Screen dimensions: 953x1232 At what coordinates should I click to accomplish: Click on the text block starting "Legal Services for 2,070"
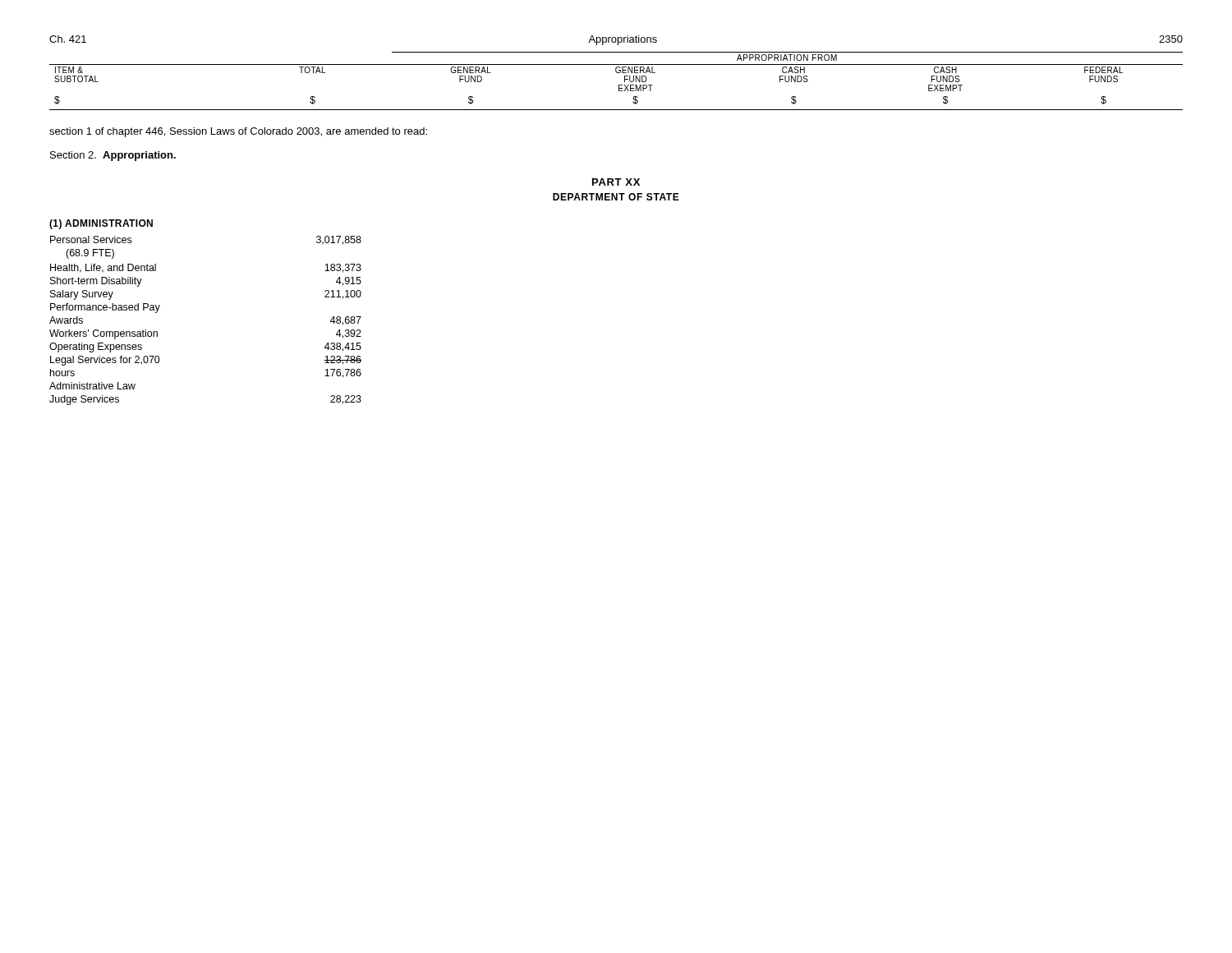(x=106, y=360)
